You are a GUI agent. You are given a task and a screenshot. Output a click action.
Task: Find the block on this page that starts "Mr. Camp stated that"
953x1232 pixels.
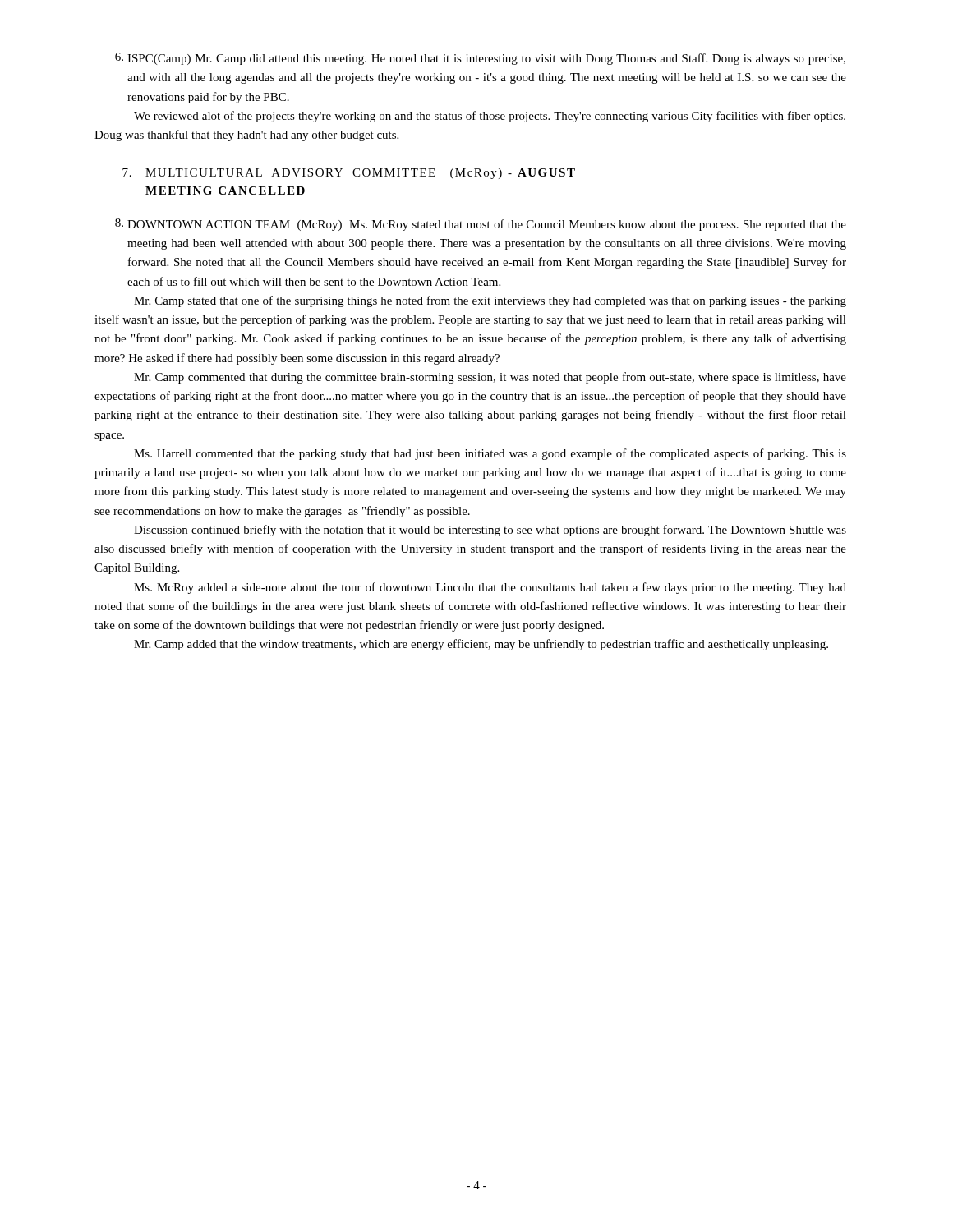pos(470,329)
